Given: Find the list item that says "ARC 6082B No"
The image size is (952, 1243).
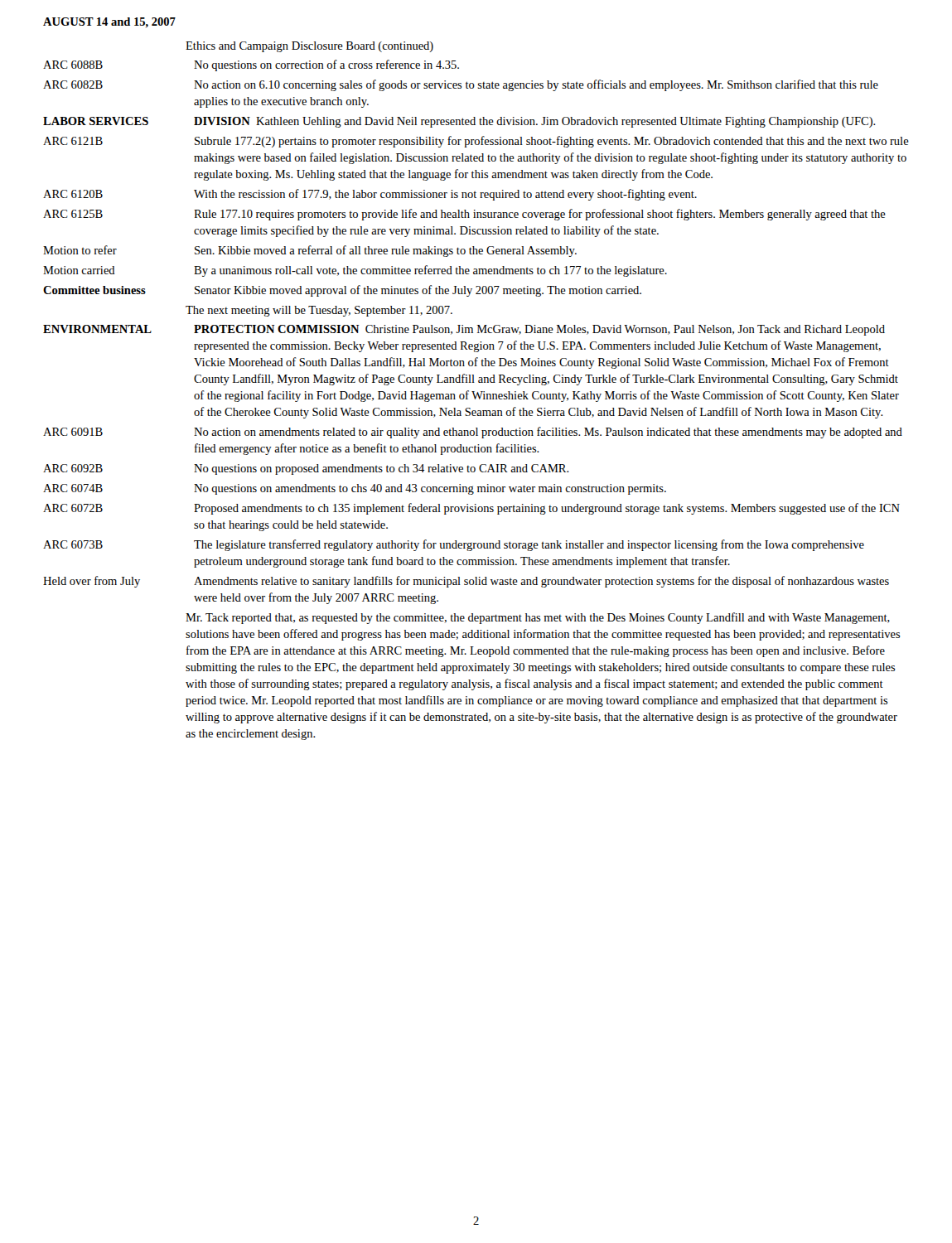Looking at the screenshot, I should 476,93.
